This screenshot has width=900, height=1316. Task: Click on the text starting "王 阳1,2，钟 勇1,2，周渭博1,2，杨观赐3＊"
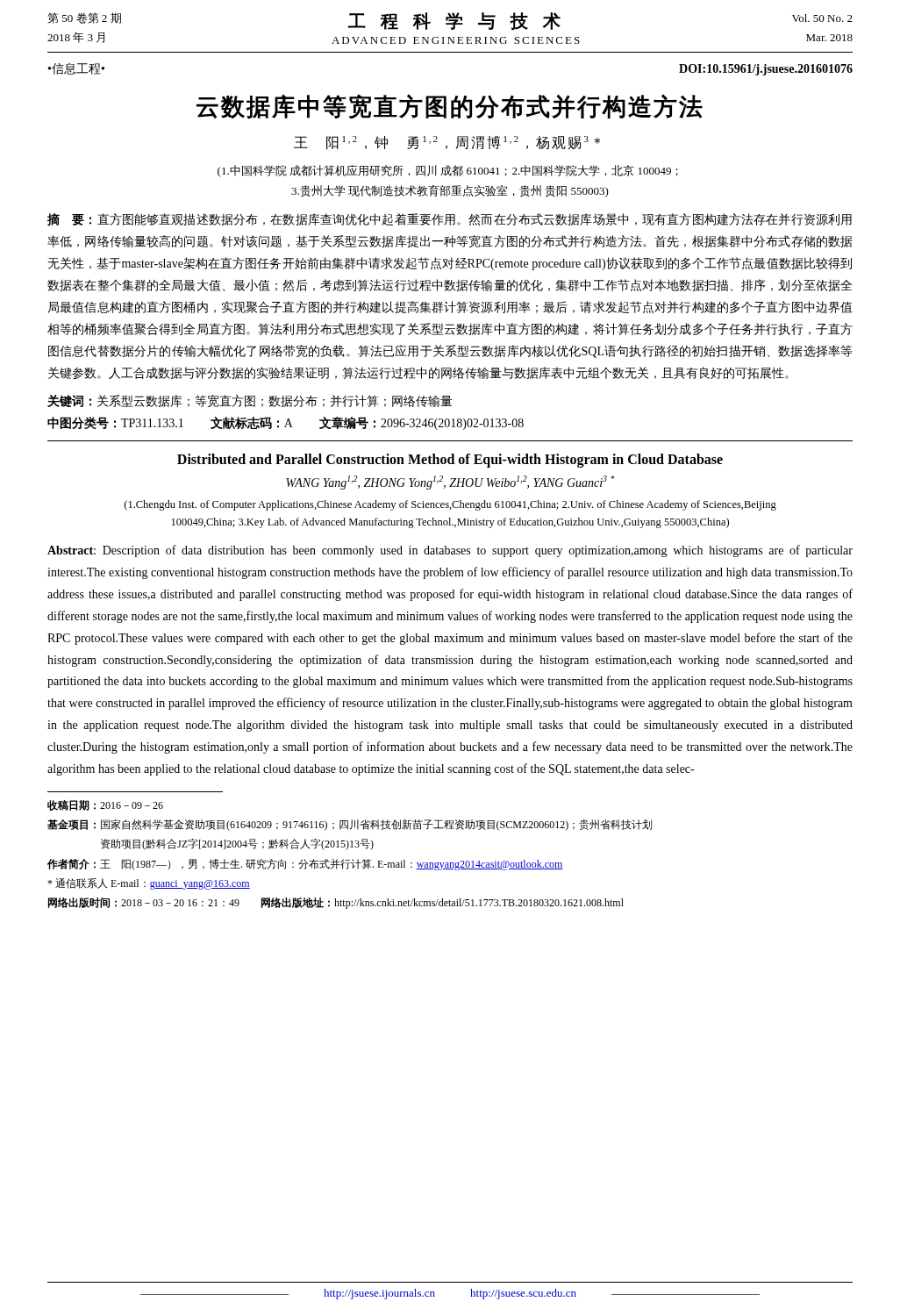tap(450, 142)
